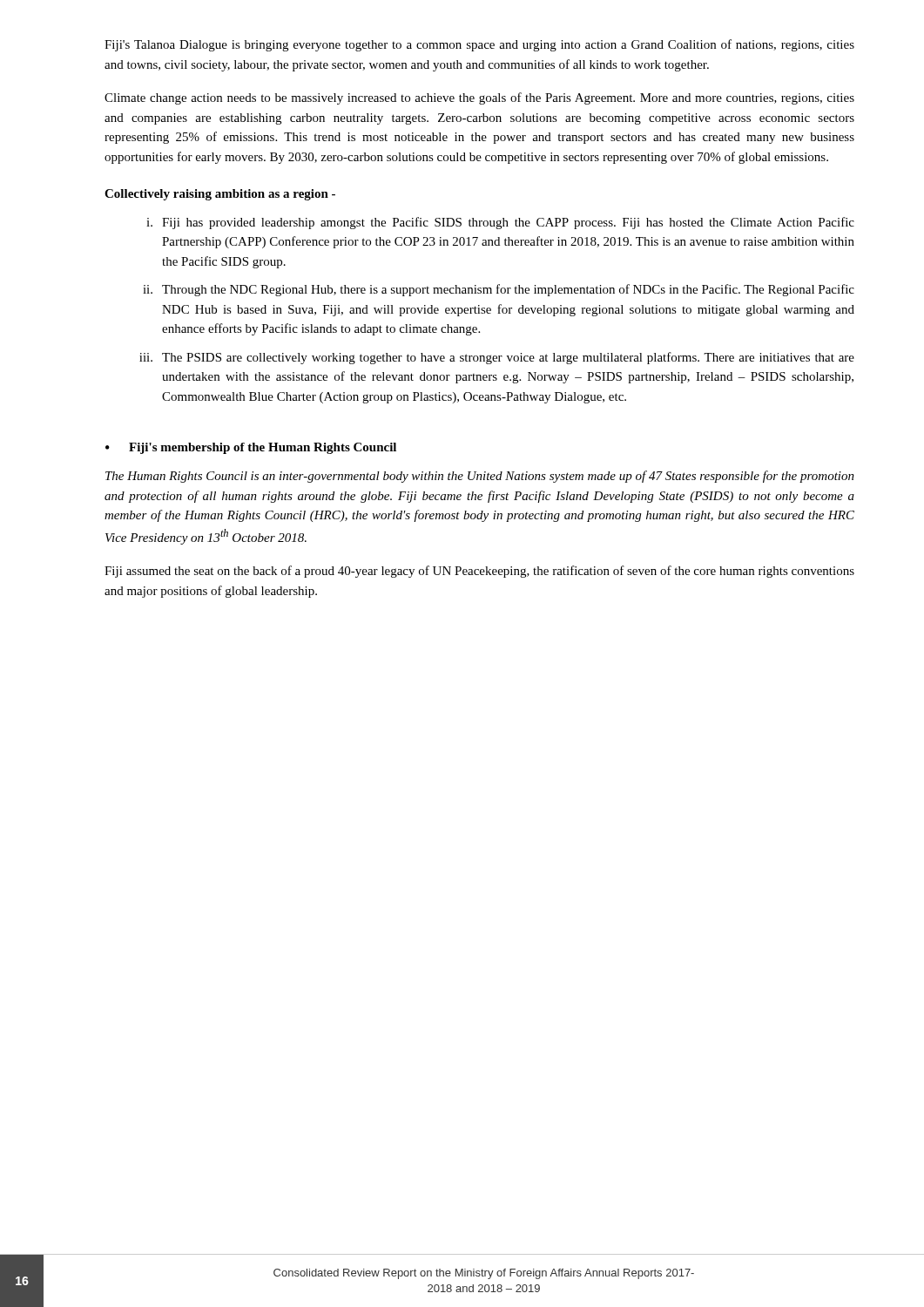Click the passage that begins "The Human Rights Council is"
This screenshot has width=924, height=1307.
pyautogui.click(x=479, y=507)
